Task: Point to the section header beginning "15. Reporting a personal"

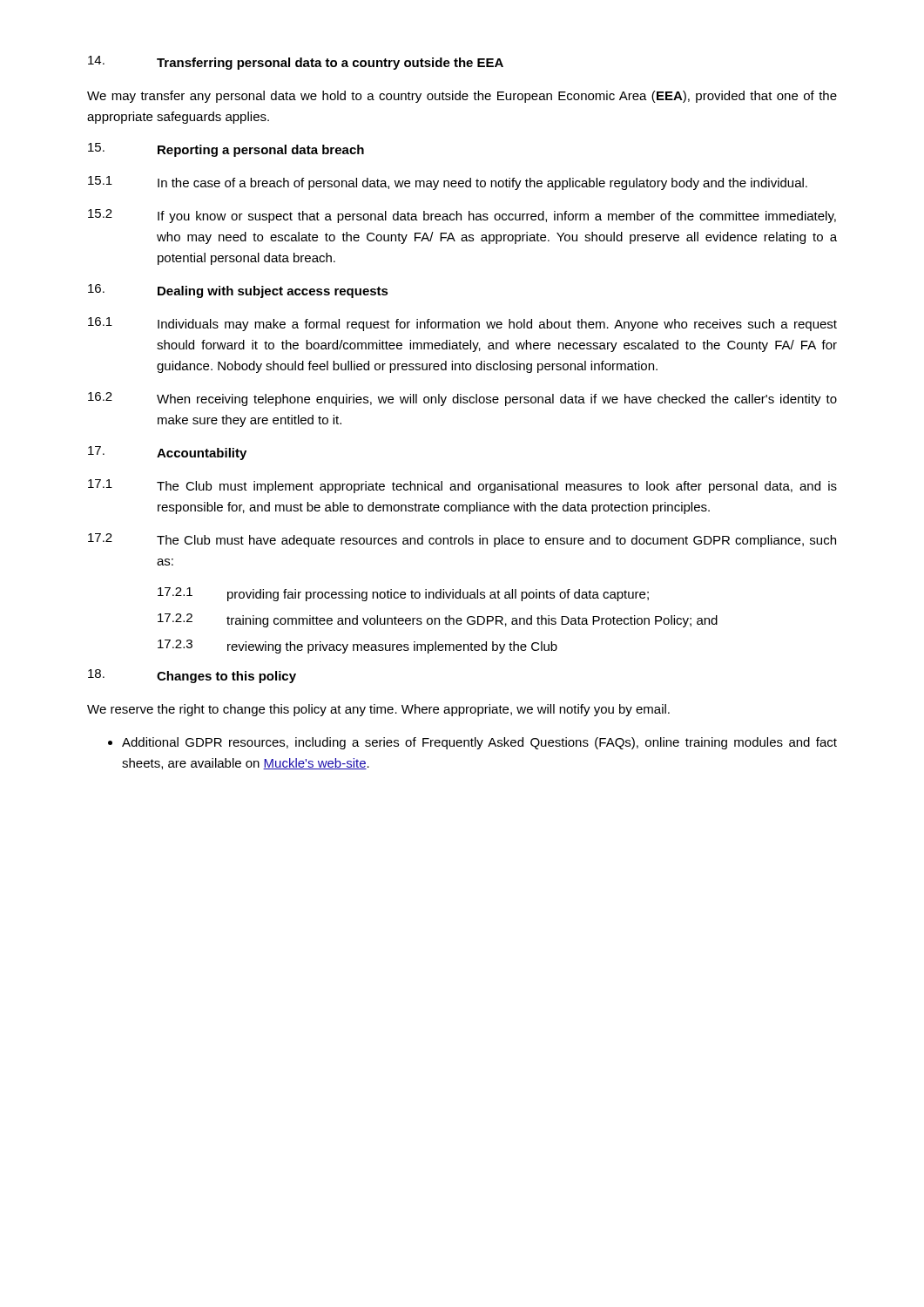Action: coord(226,150)
